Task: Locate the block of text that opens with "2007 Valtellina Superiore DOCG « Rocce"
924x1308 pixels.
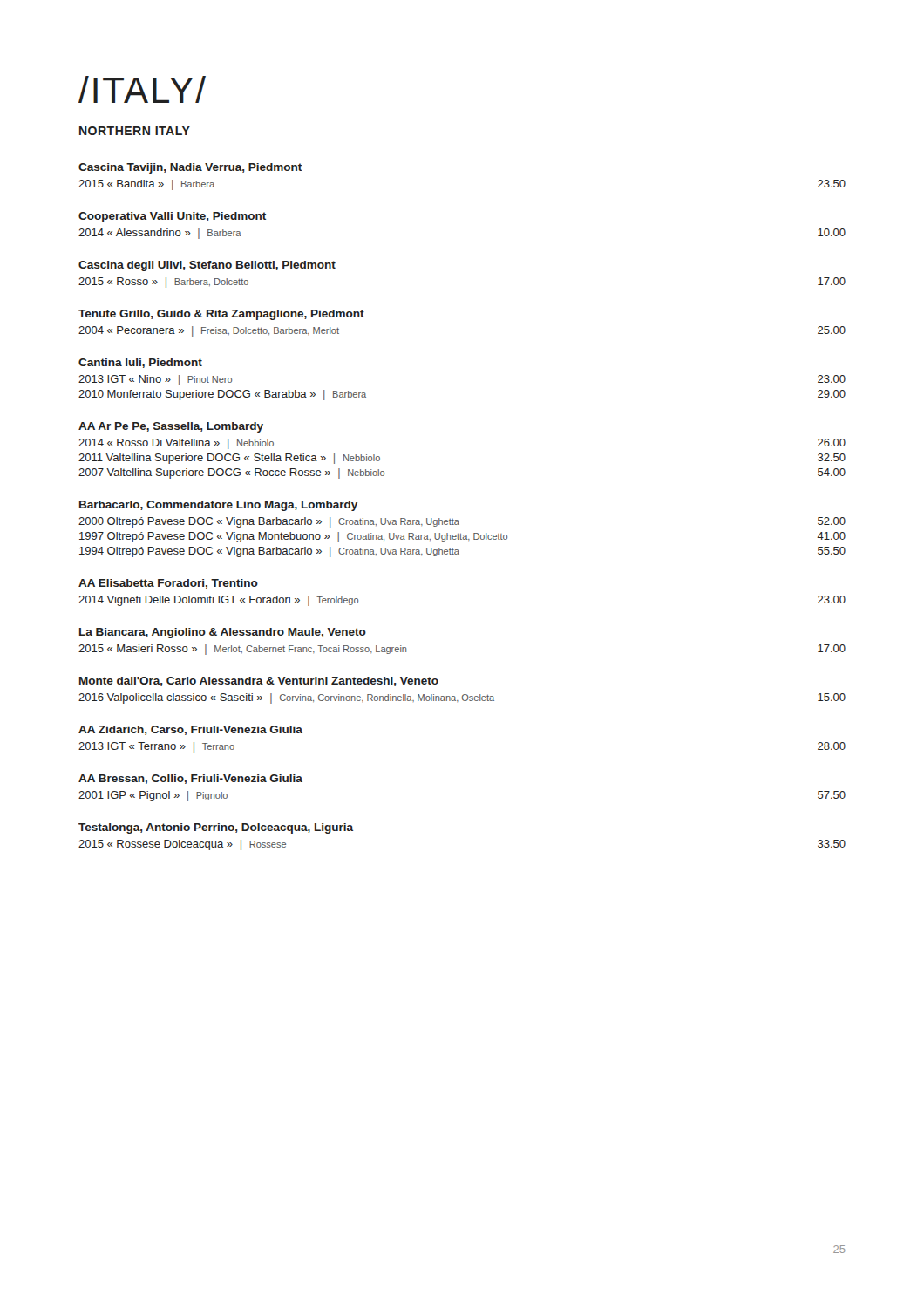Action: [x=228, y=475]
